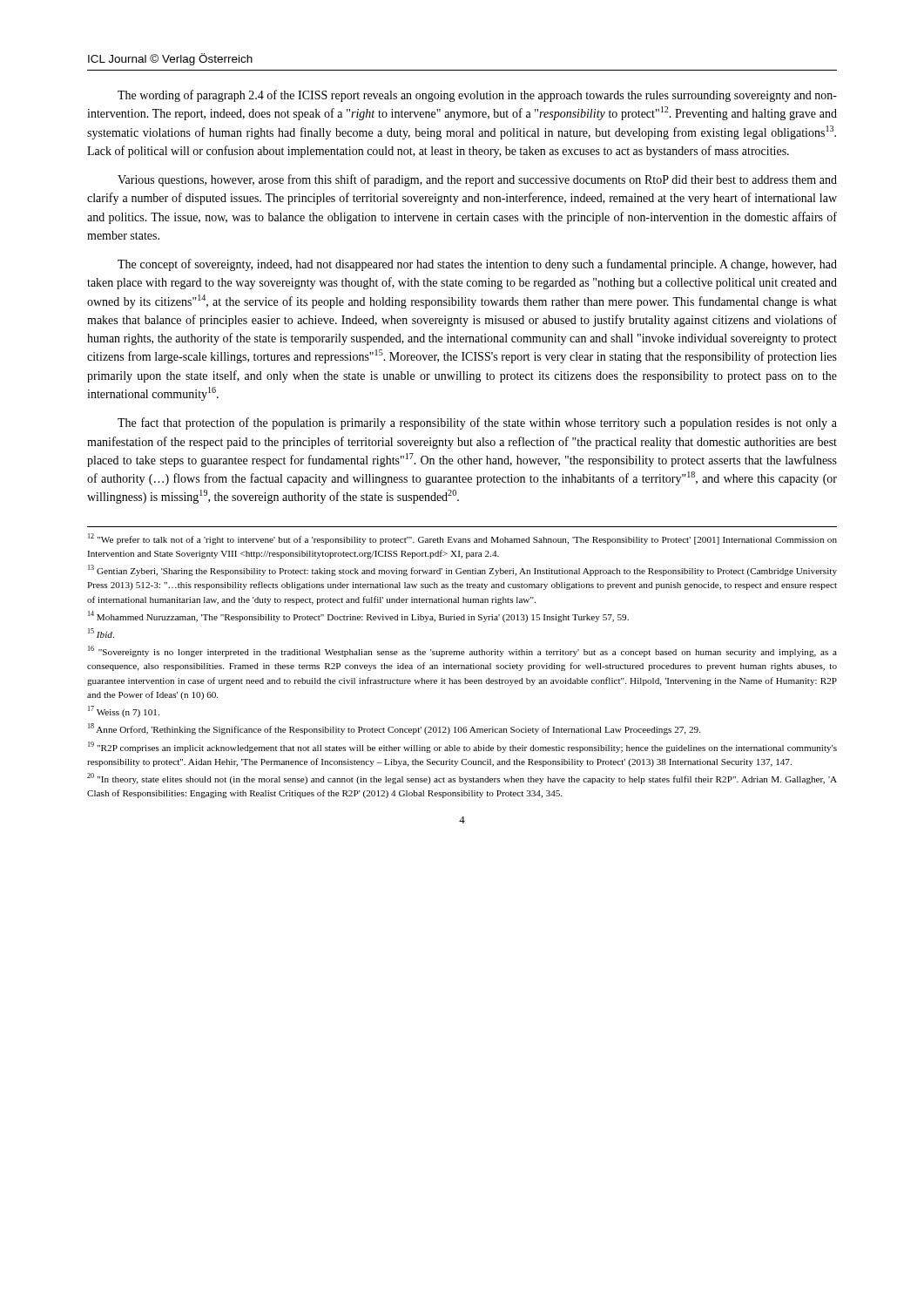Point to the passage starting "17 Weiss (n 7)"
The width and height of the screenshot is (924, 1307).
pos(124,711)
